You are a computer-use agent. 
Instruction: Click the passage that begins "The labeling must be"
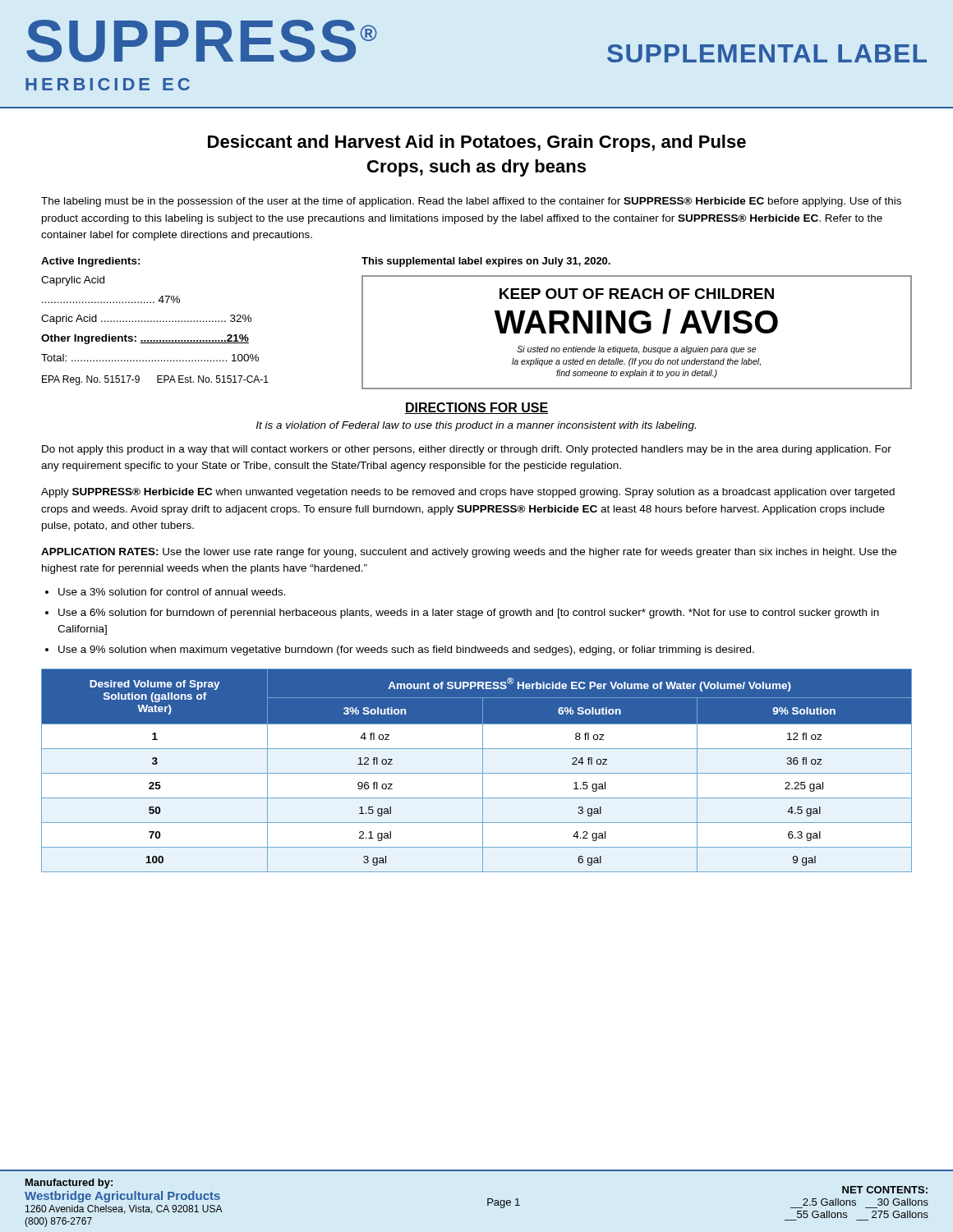coord(471,218)
